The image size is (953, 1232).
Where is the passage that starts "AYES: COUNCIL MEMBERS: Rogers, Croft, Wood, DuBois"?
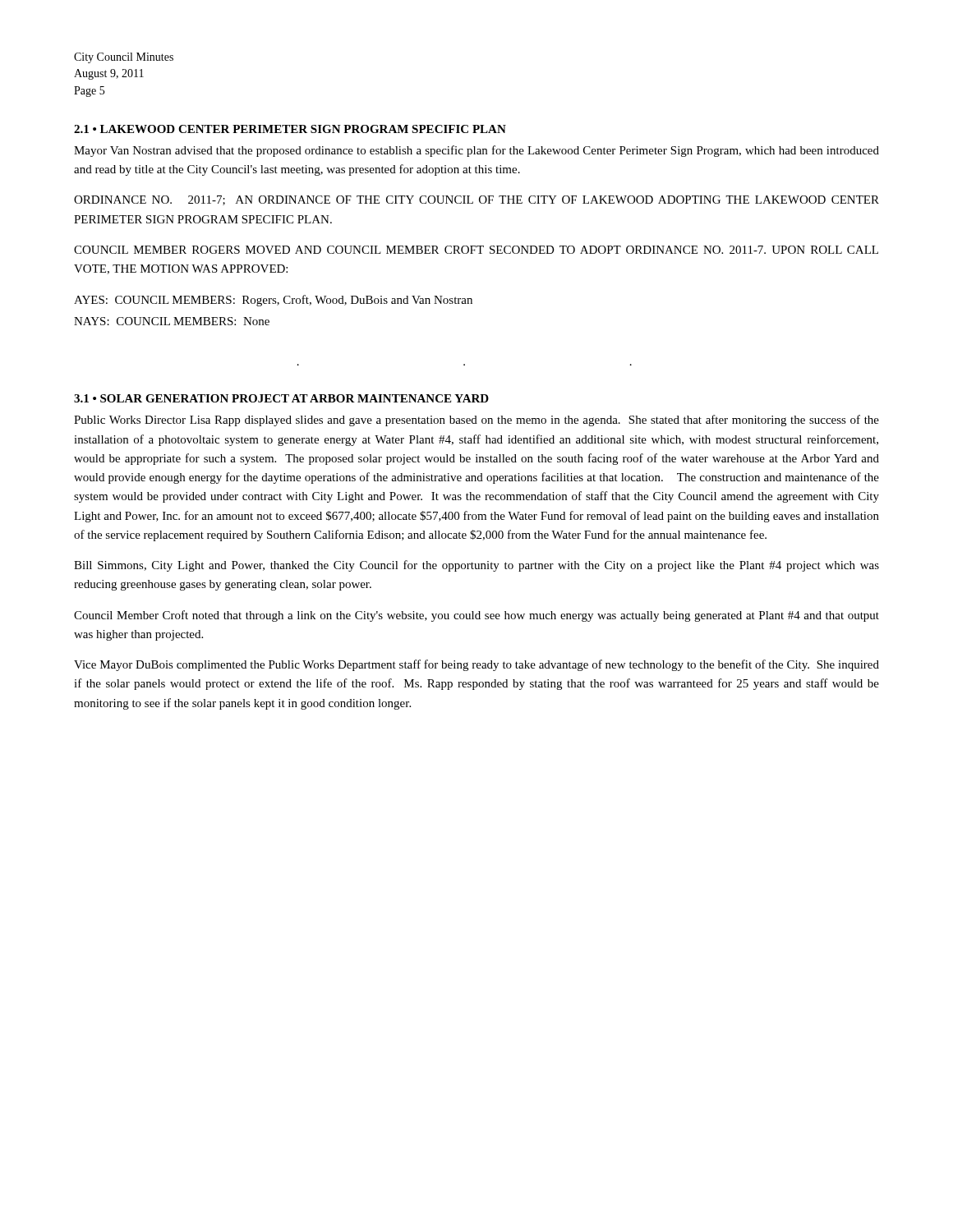[x=273, y=311]
